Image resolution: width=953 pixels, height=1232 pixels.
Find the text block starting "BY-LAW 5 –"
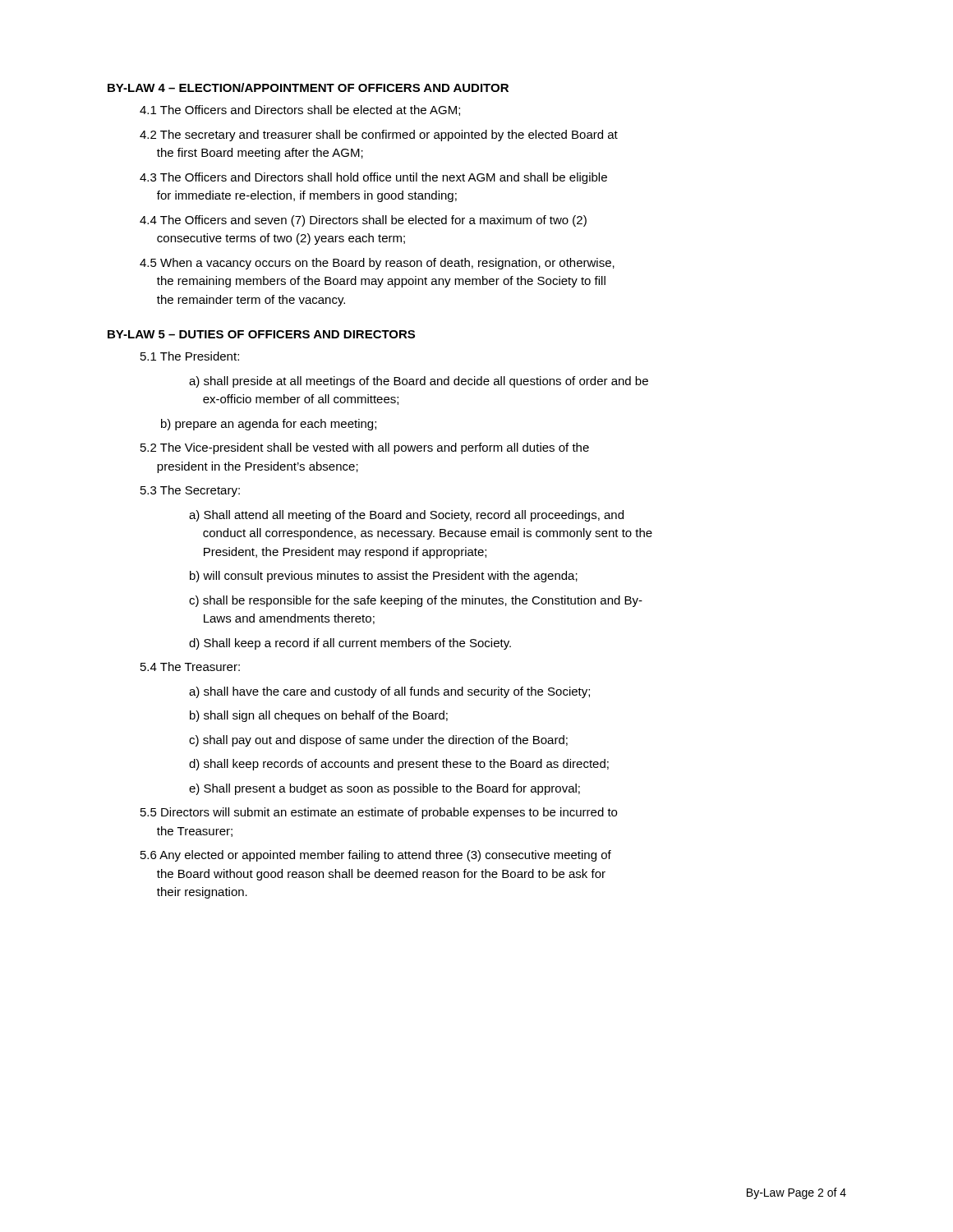pos(261,334)
